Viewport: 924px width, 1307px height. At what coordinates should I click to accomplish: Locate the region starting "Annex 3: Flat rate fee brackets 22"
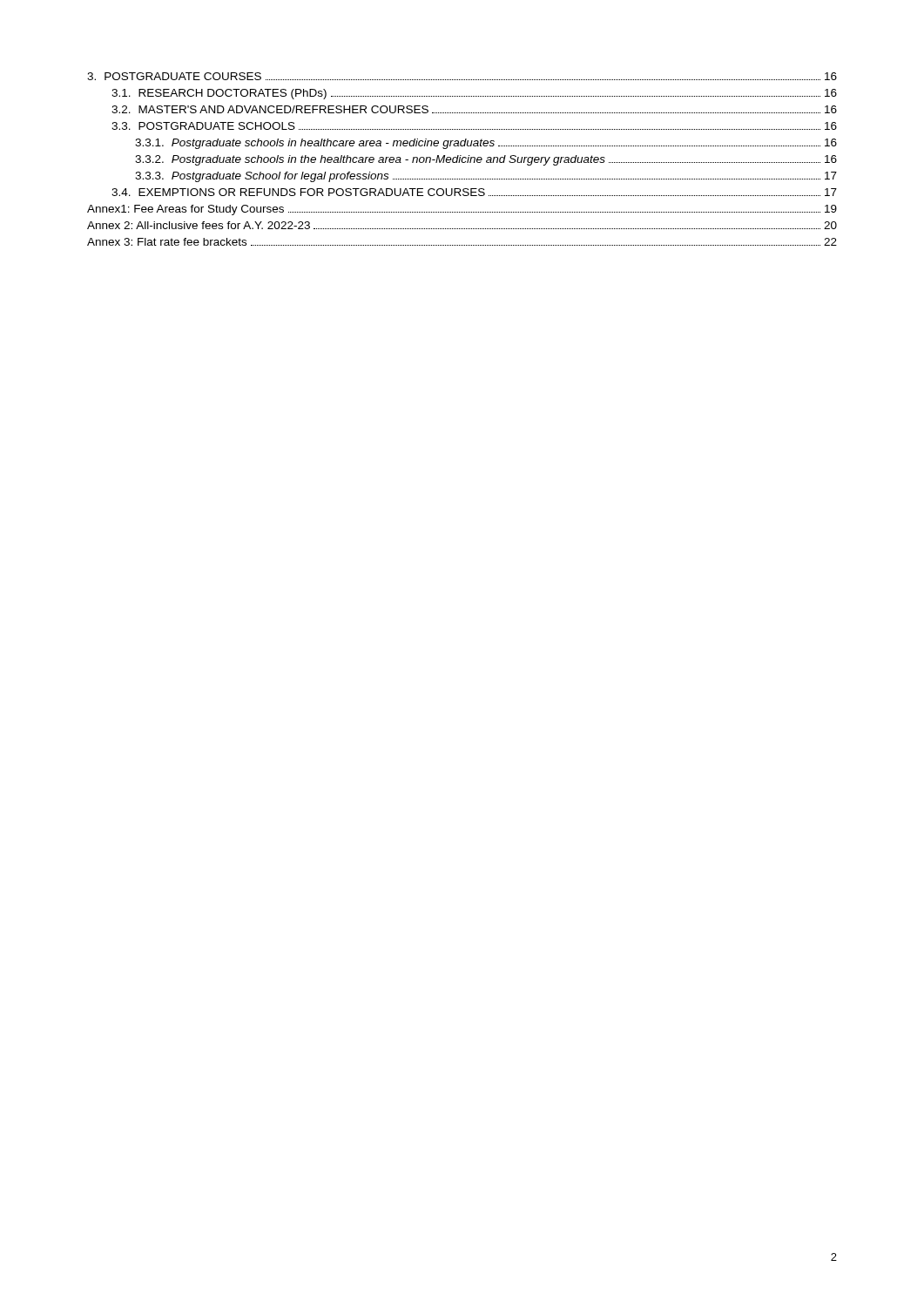[x=462, y=242]
